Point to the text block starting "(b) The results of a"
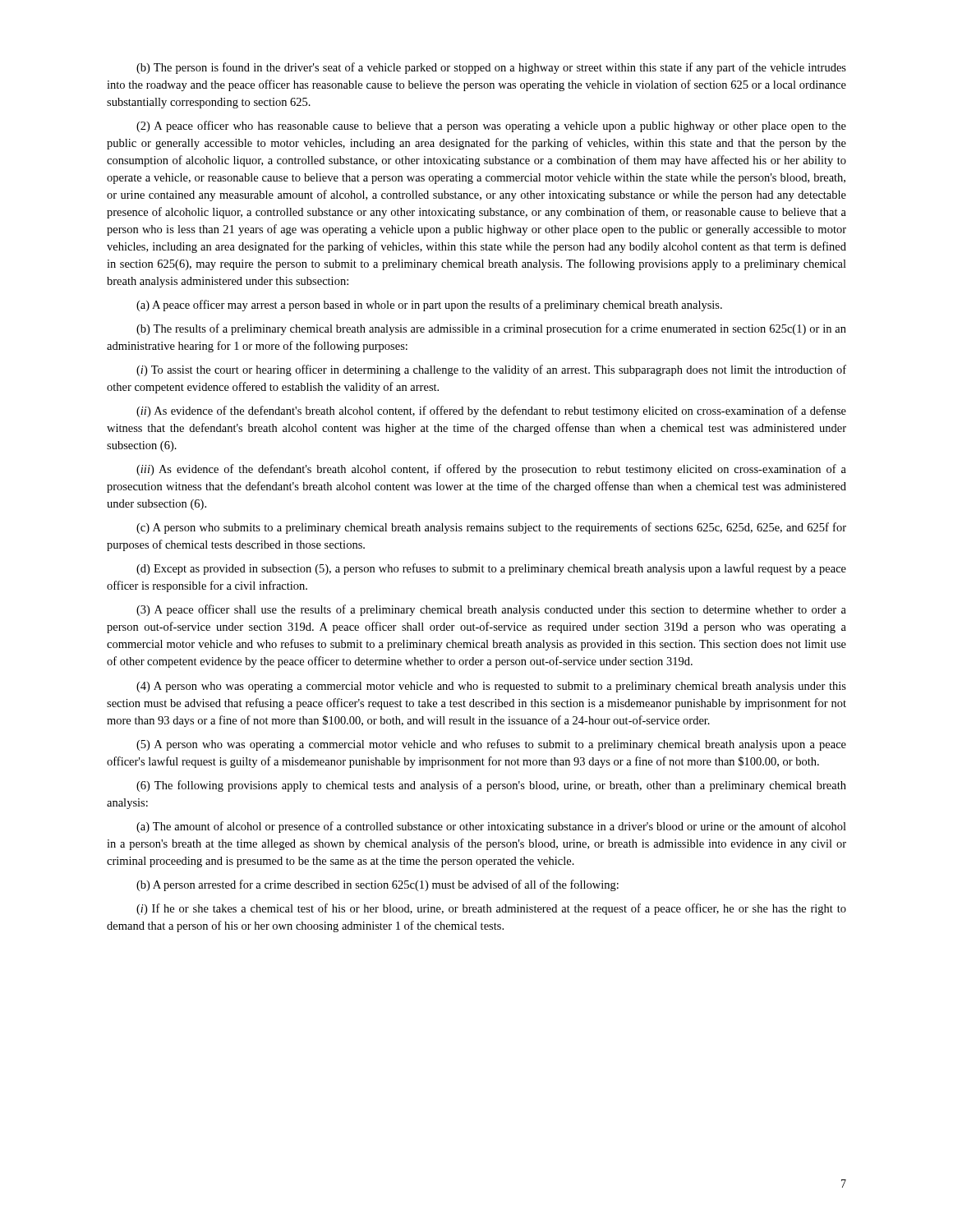953x1232 pixels. (476, 338)
